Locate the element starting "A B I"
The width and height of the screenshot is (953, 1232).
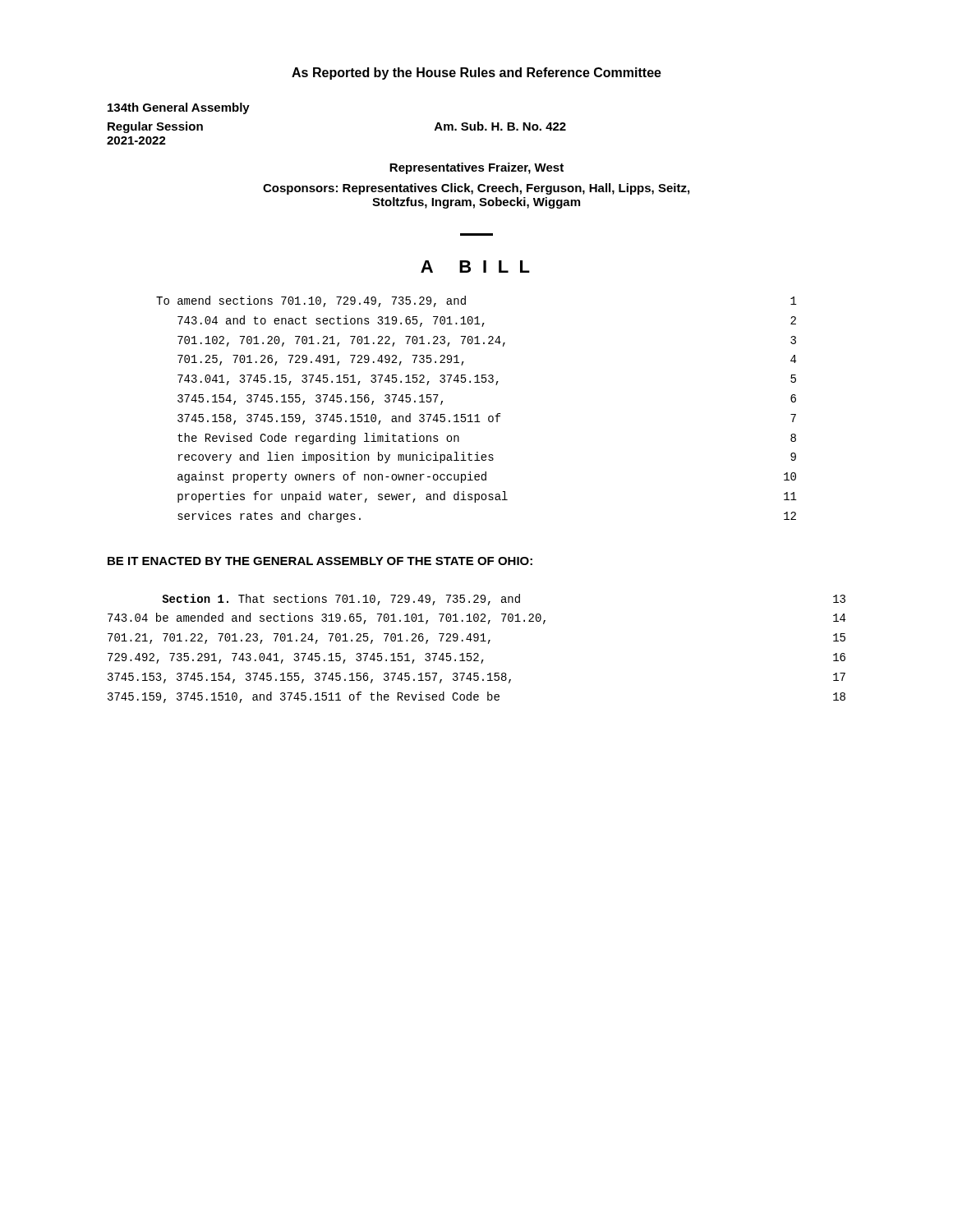click(x=476, y=267)
